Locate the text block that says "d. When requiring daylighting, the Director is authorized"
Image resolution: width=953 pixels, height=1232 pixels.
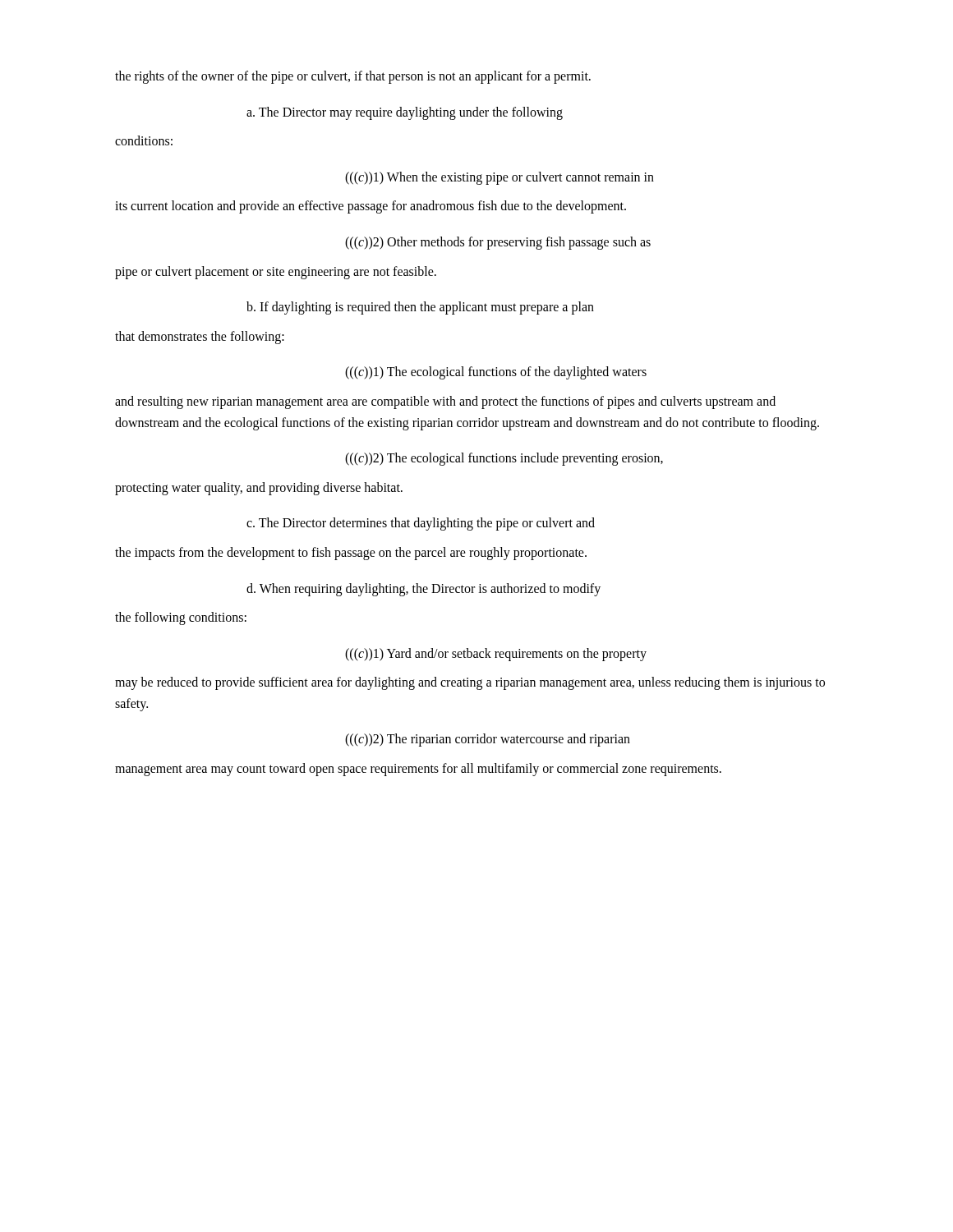pos(476,603)
